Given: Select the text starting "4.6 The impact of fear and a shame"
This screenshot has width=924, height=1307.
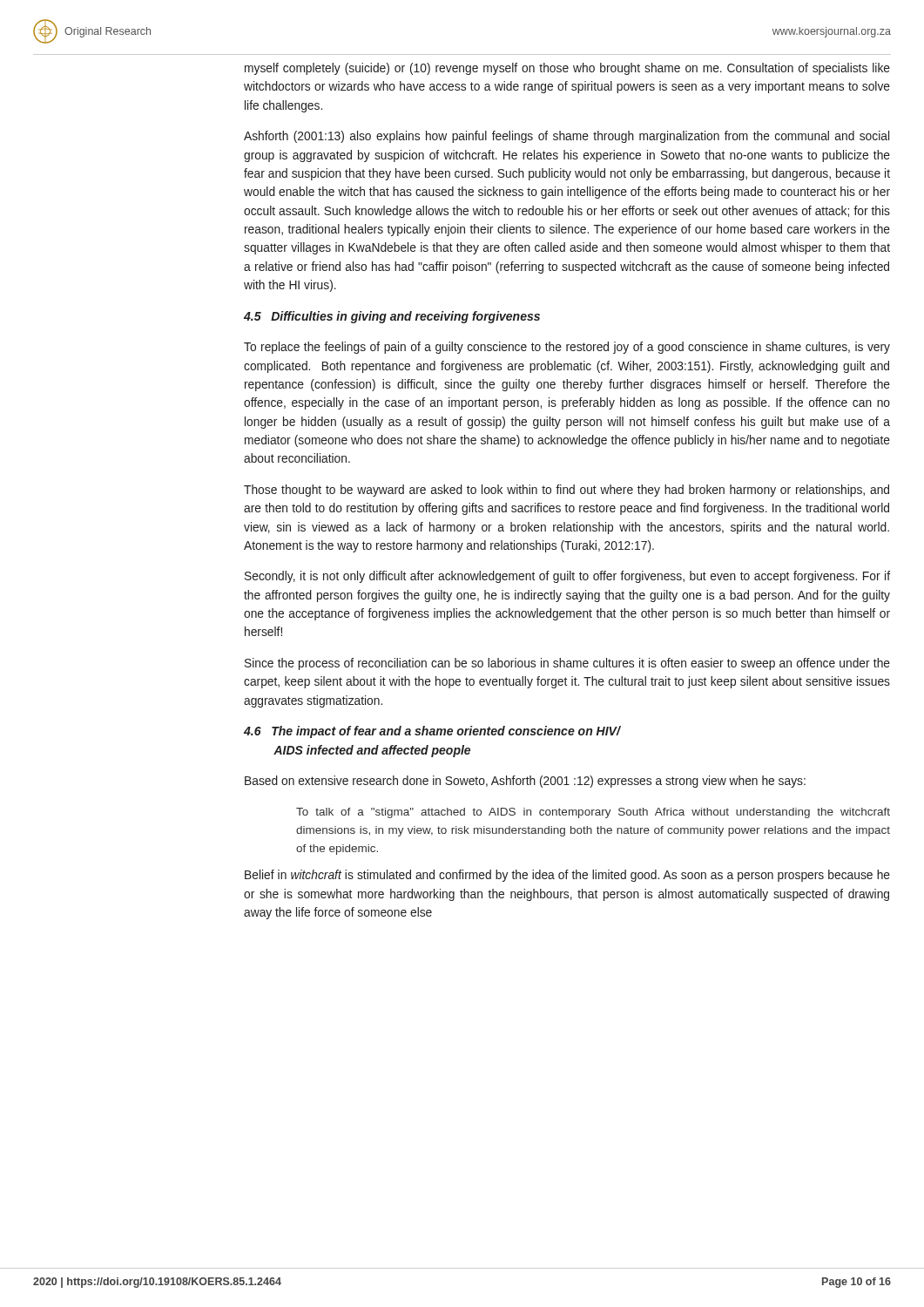Looking at the screenshot, I should (567, 741).
